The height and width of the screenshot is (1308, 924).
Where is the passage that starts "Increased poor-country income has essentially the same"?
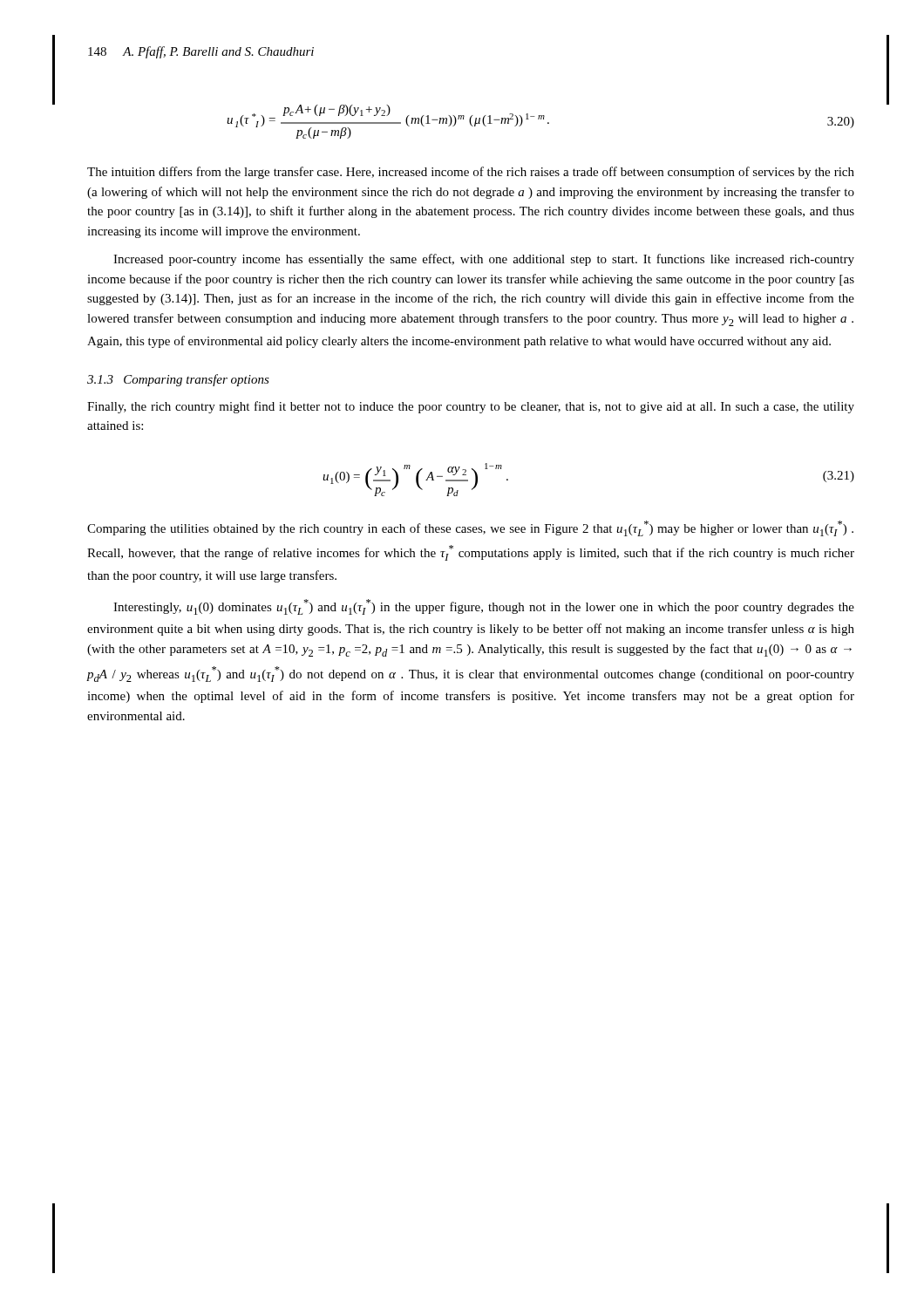pyautogui.click(x=471, y=300)
